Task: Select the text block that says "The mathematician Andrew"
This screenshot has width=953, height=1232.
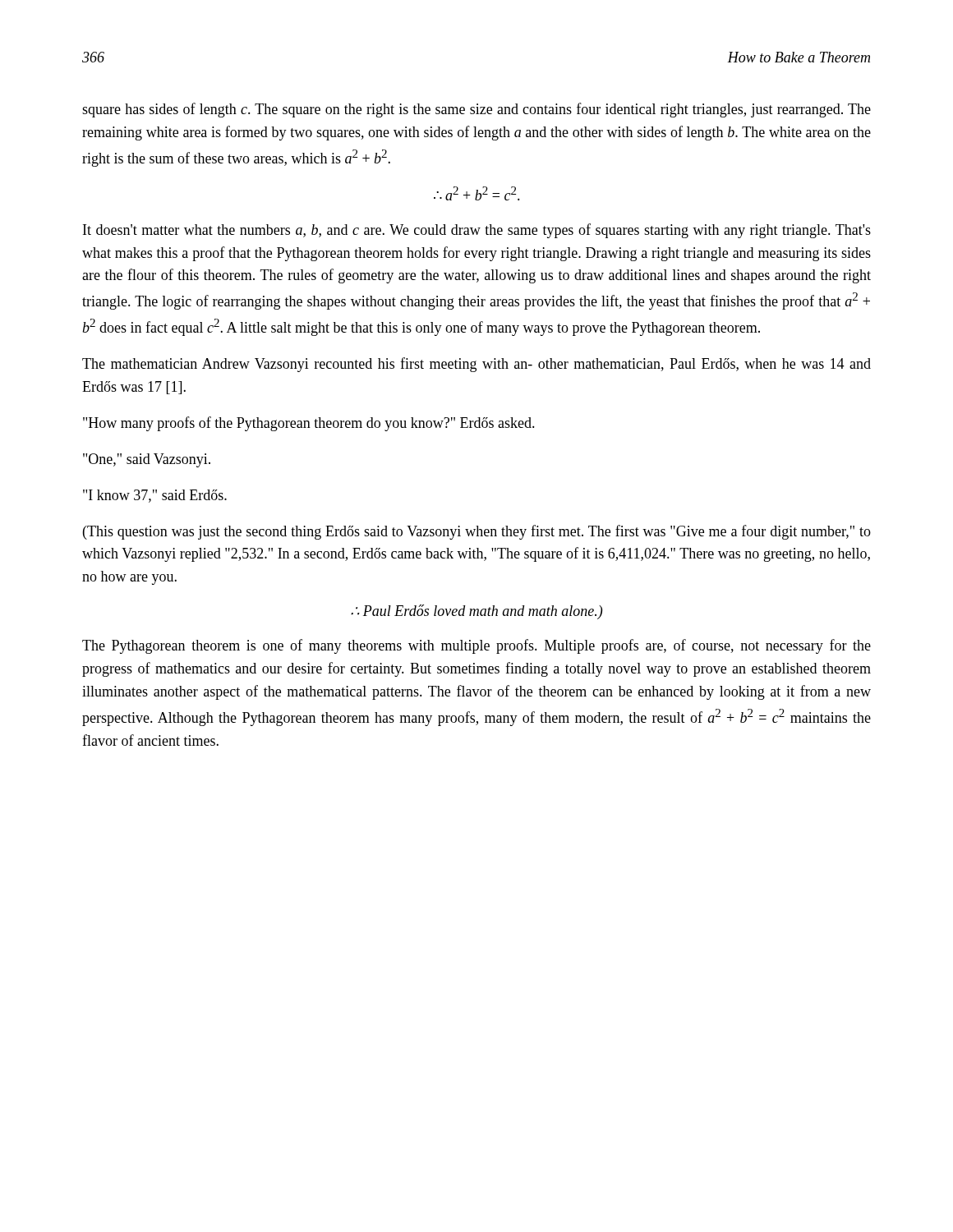Action: click(x=476, y=376)
